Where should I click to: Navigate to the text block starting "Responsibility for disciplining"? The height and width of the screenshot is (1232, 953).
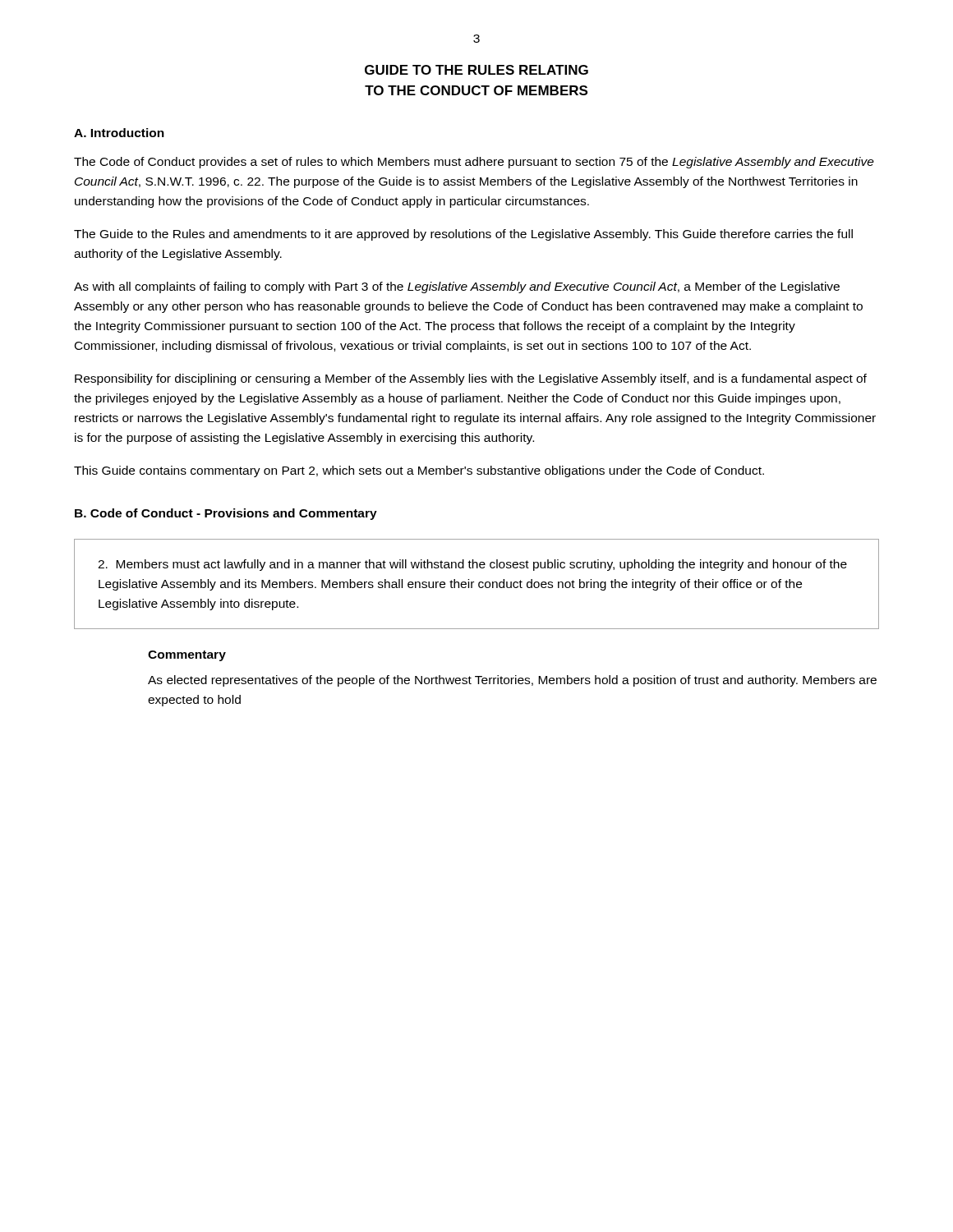(x=475, y=408)
